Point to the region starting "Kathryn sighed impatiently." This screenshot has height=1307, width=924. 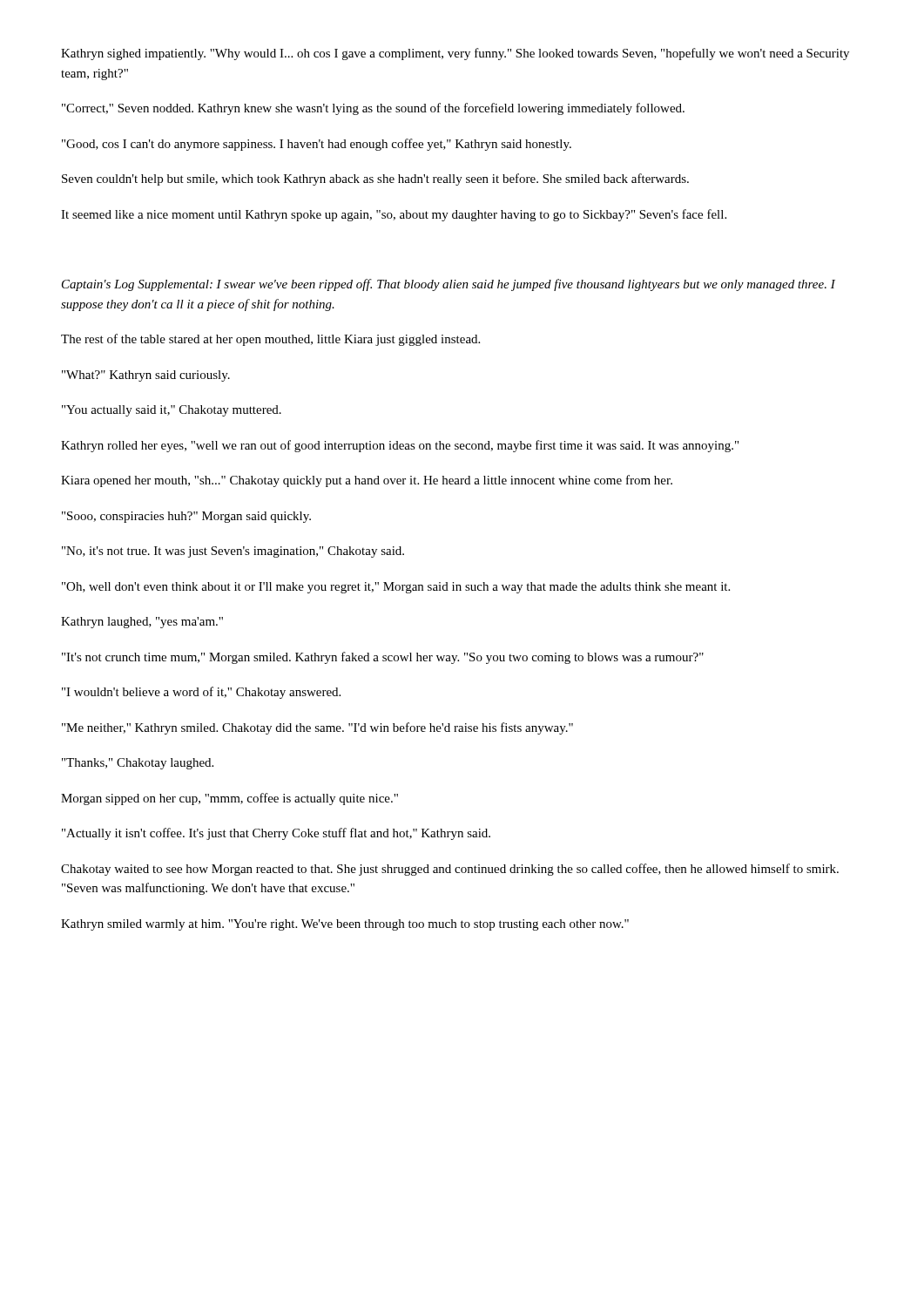pos(455,63)
